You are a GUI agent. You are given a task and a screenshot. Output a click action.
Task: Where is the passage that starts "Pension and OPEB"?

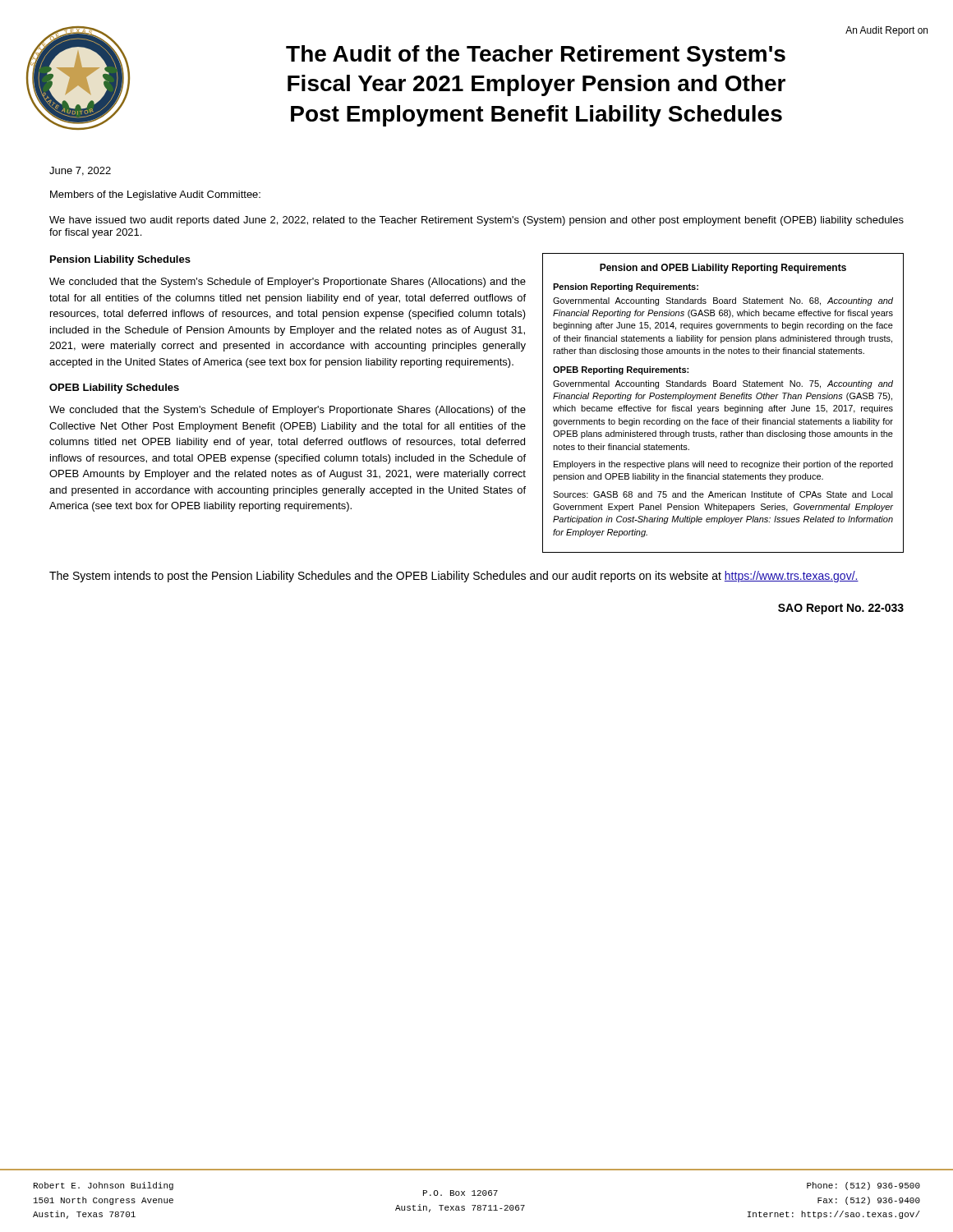723,401
